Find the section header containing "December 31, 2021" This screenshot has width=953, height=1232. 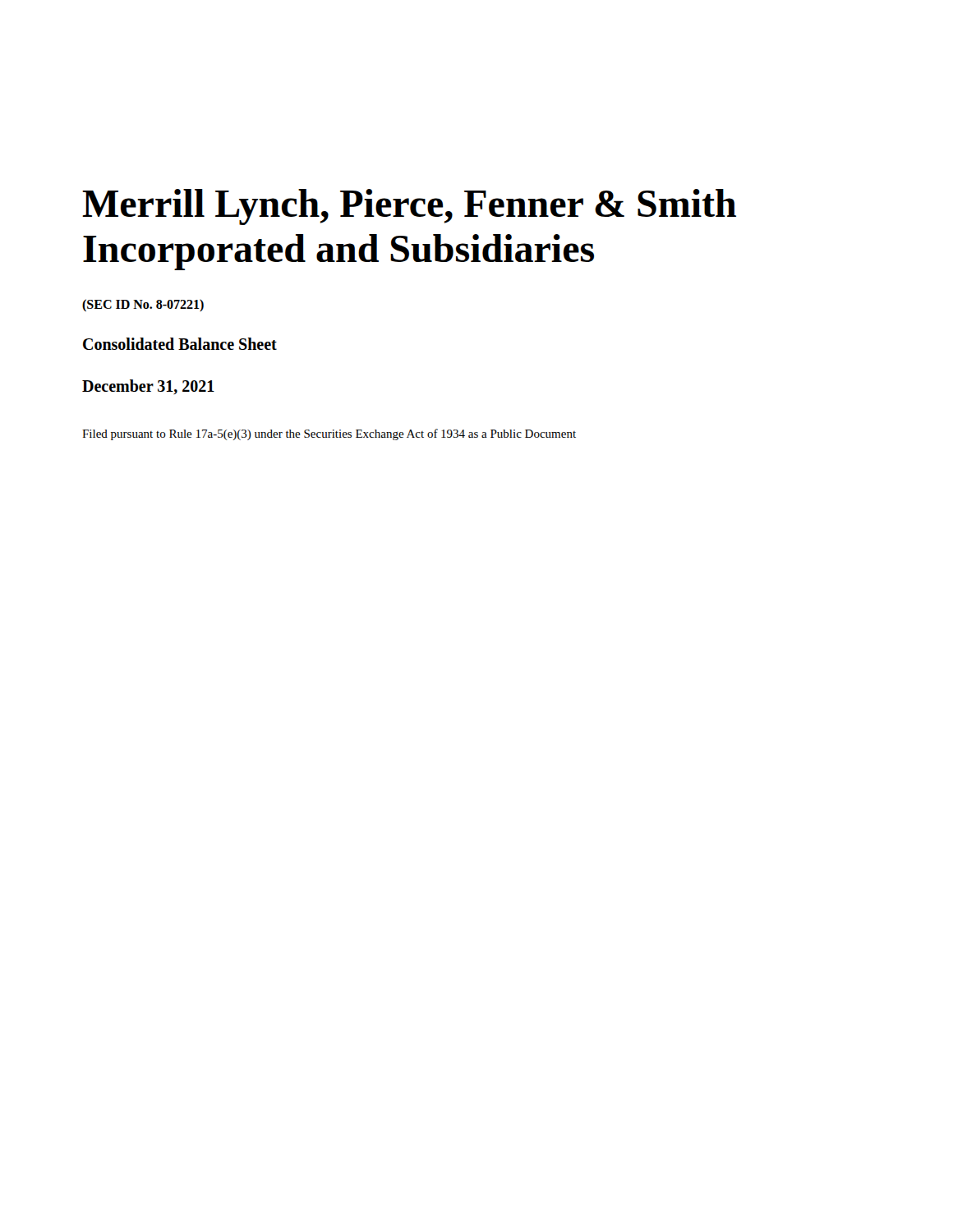[148, 386]
